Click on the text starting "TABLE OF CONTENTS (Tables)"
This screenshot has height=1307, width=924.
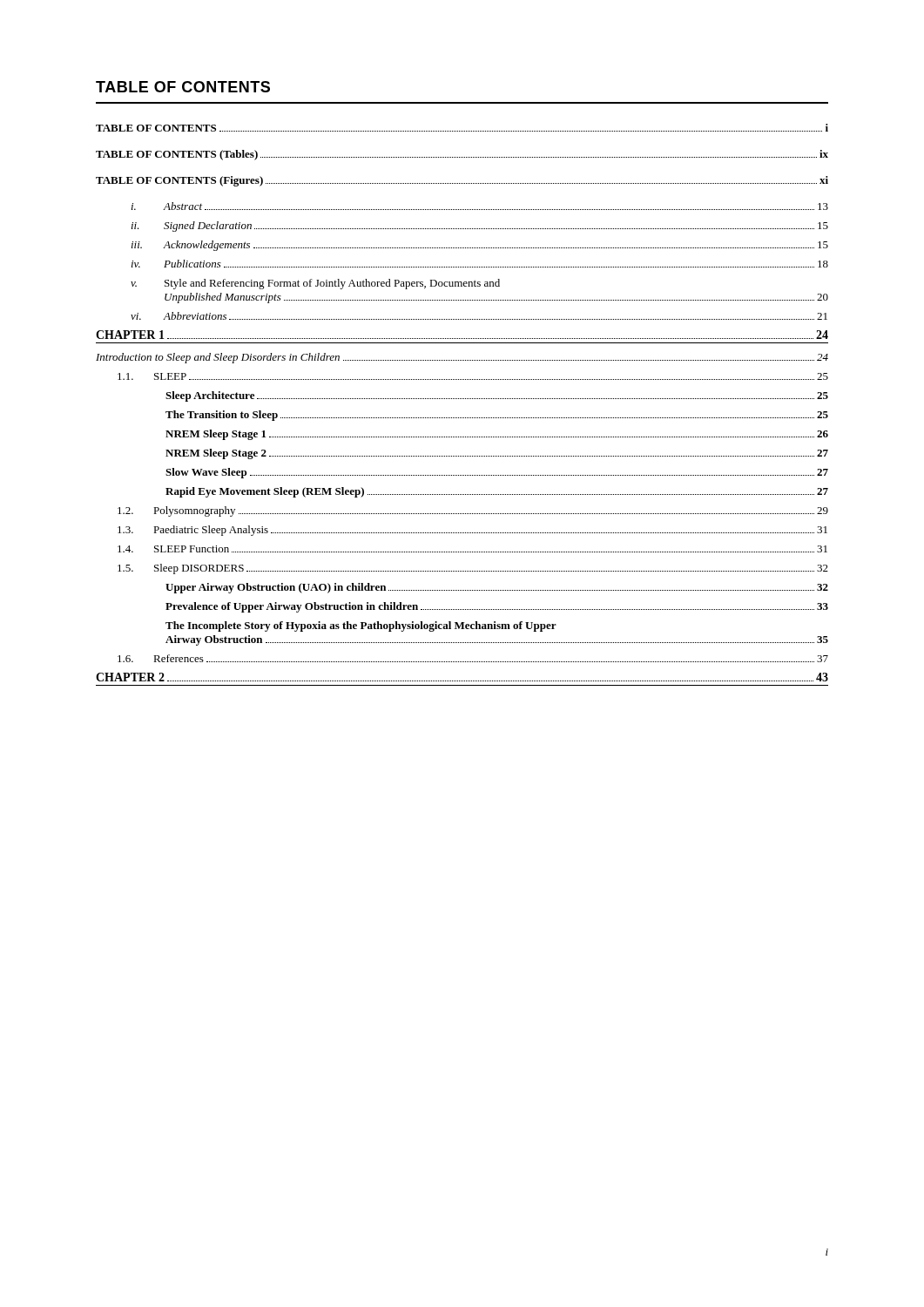click(x=462, y=154)
